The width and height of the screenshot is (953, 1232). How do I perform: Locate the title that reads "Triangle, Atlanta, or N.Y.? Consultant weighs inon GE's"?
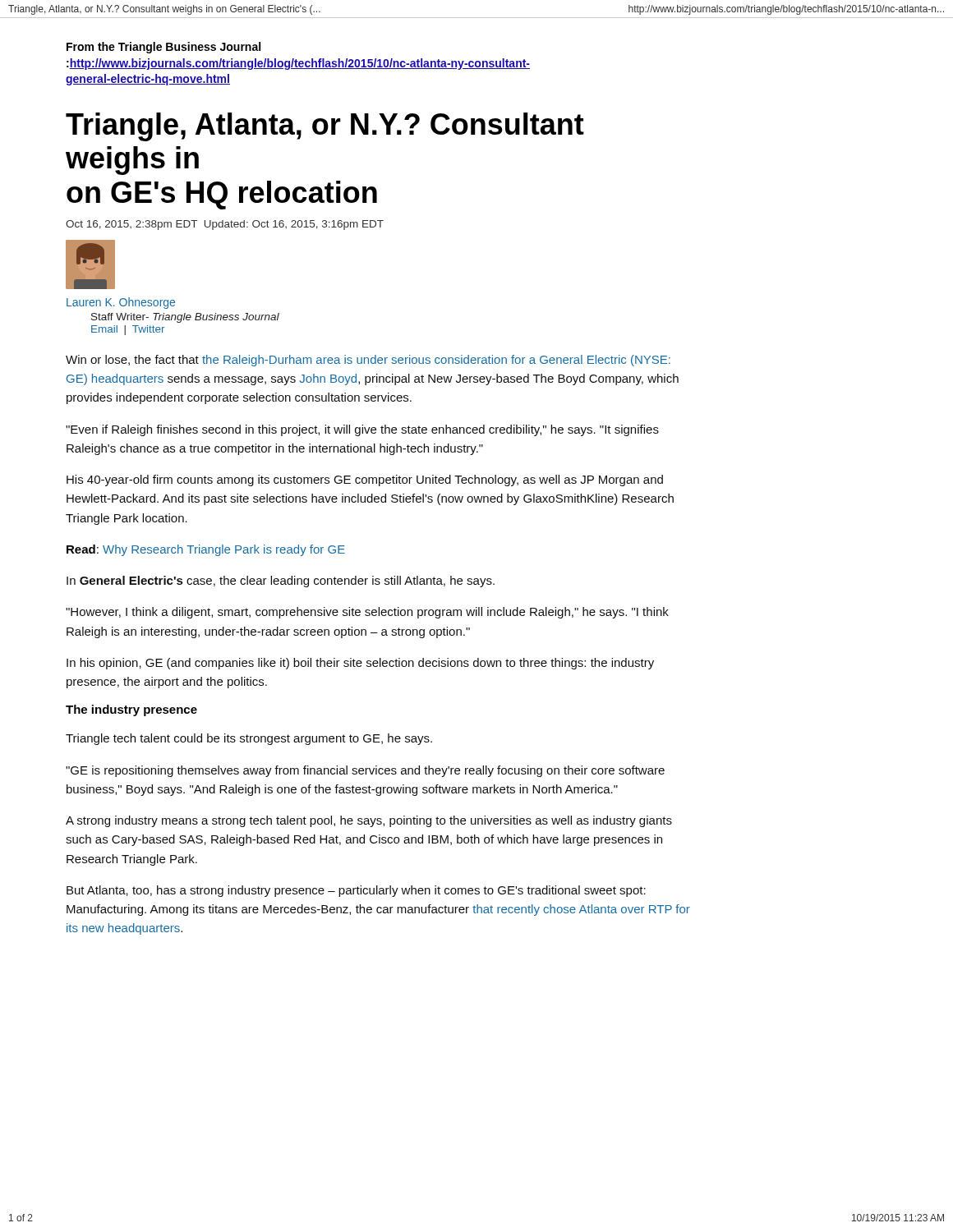pos(325,127)
